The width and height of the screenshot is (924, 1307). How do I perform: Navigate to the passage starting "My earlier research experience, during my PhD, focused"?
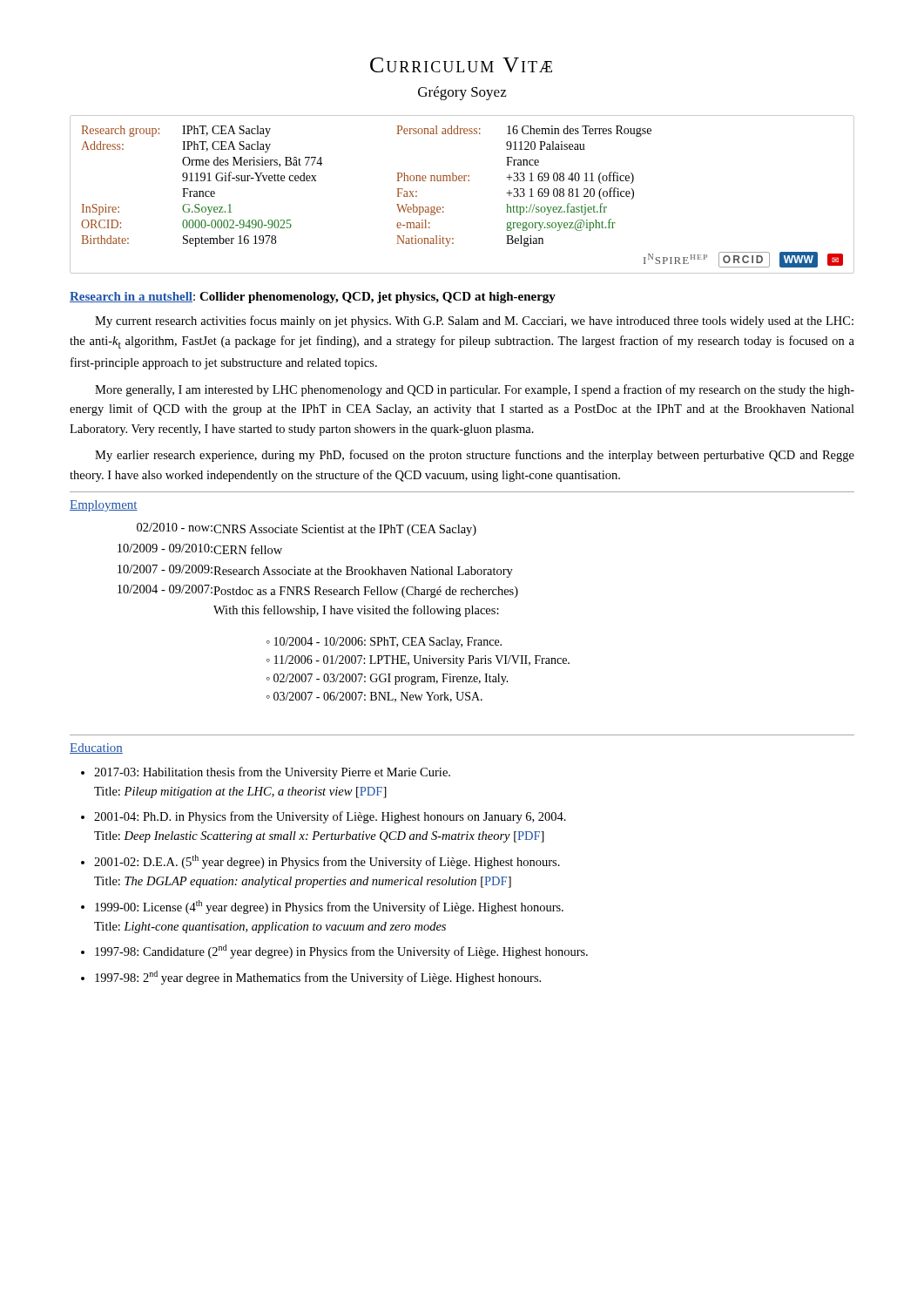tap(462, 465)
